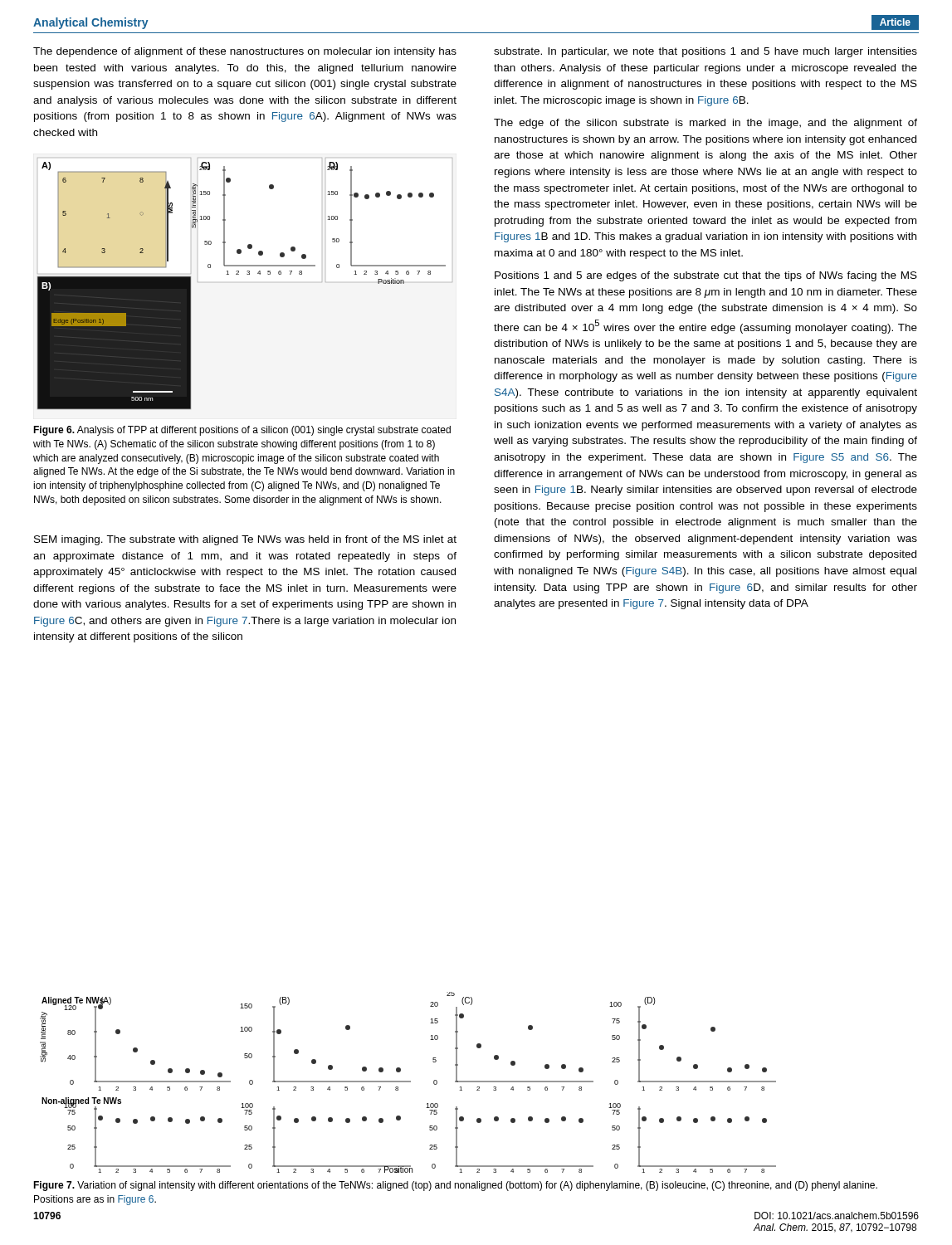Click on the element starting "Figure 7. Variation"
Screen dimensions: 1245x952
click(456, 1192)
